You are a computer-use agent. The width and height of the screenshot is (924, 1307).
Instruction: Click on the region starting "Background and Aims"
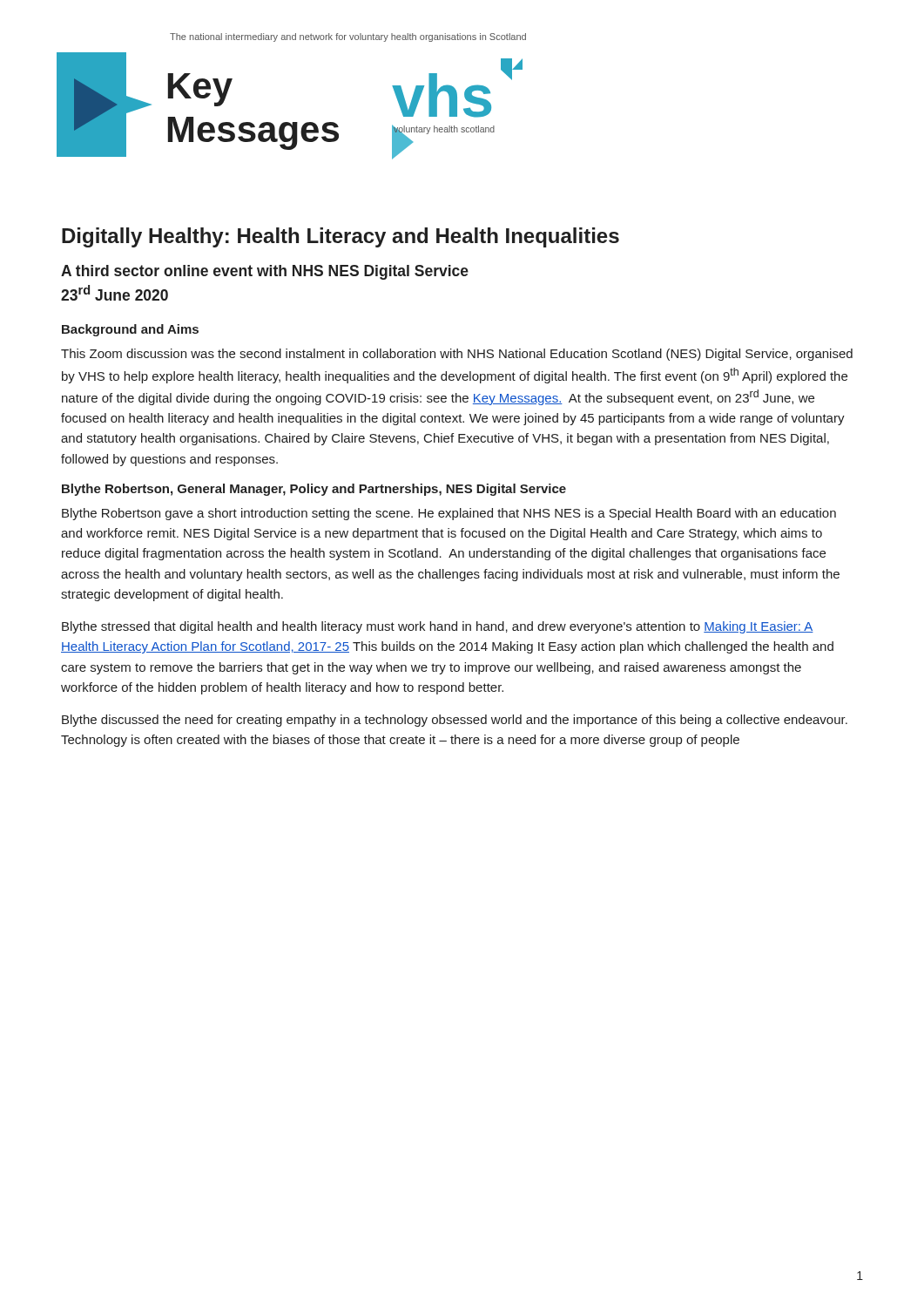click(x=130, y=329)
